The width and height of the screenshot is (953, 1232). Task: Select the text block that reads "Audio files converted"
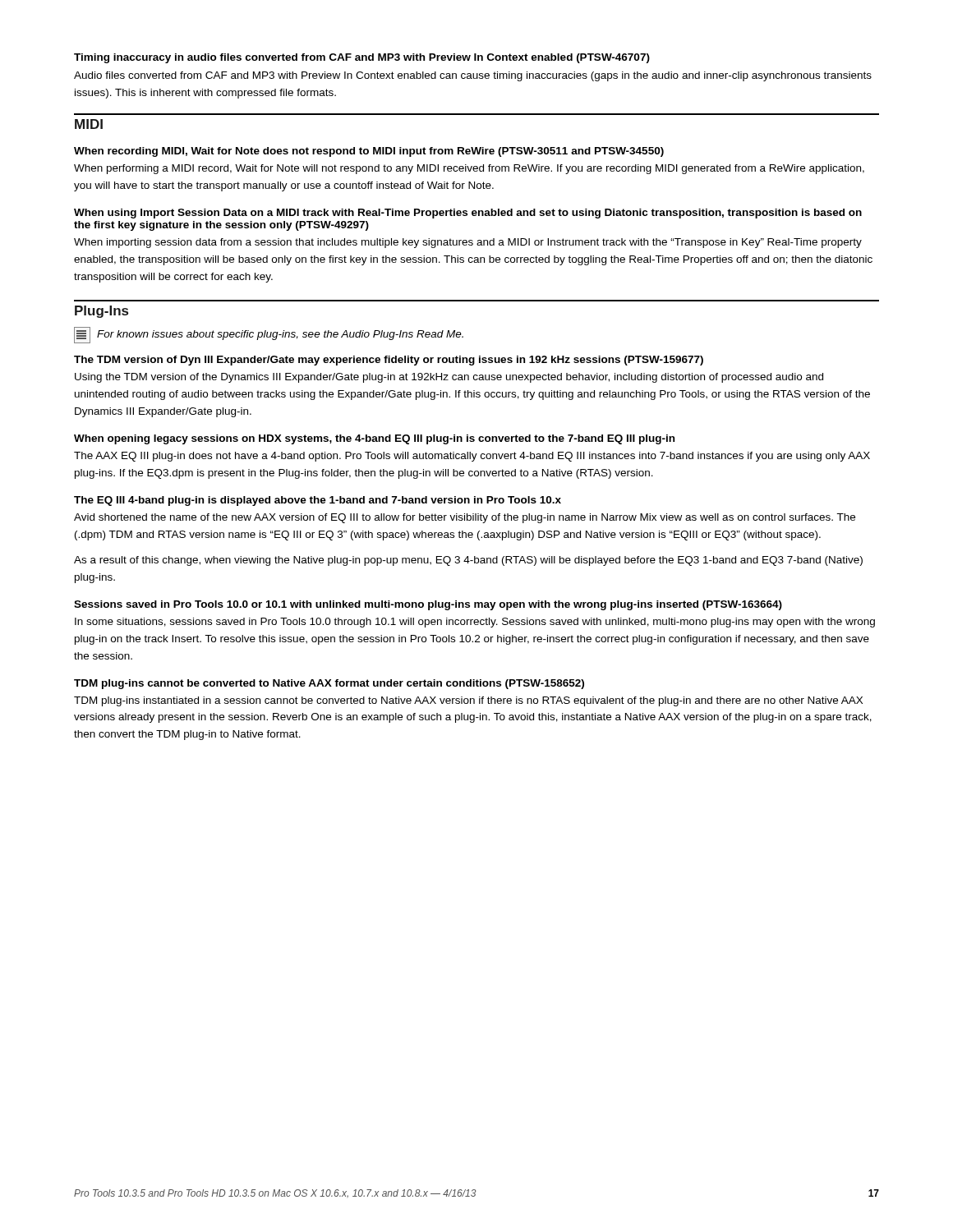click(473, 84)
